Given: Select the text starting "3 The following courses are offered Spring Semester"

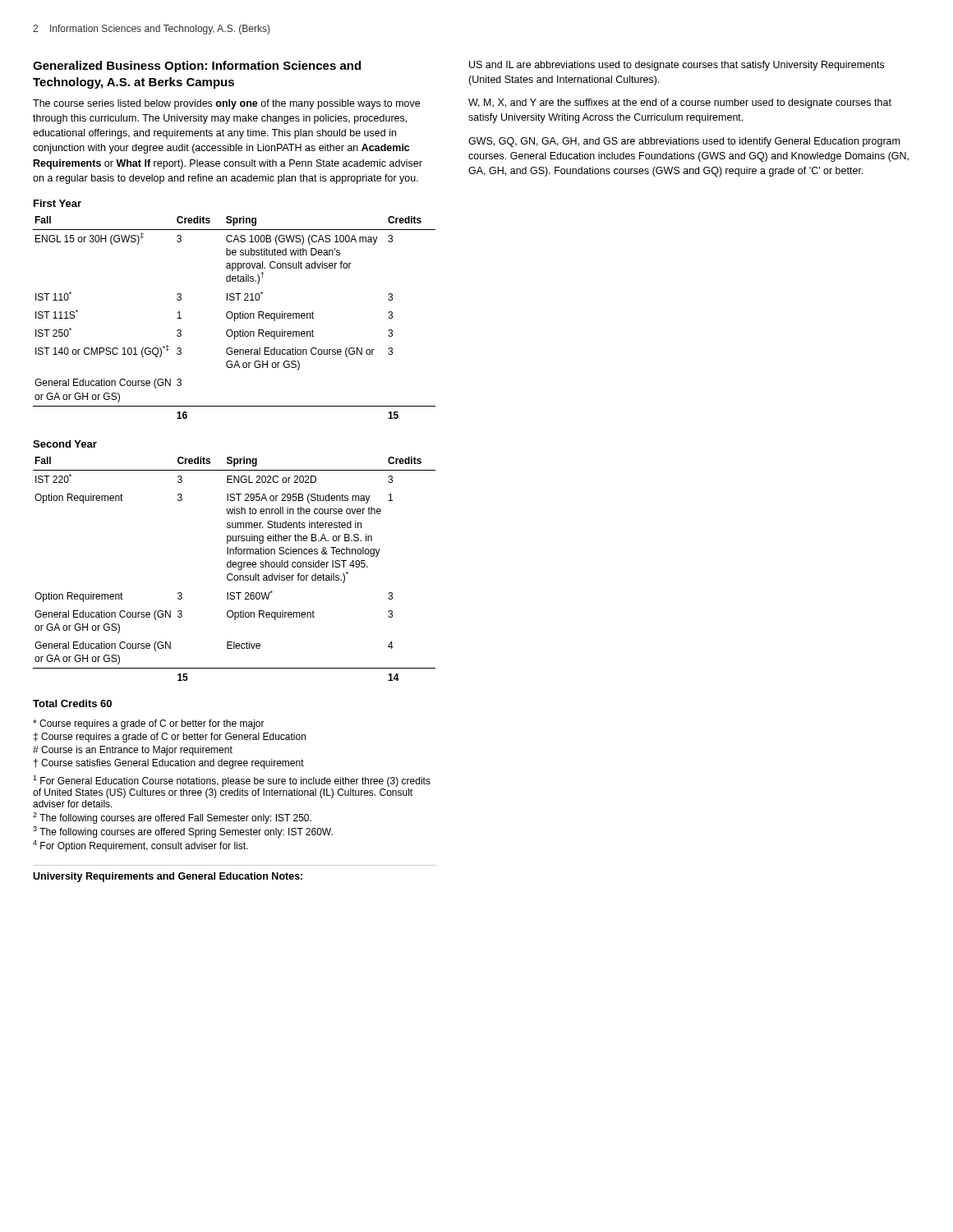Looking at the screenshot, I should [x=183, y=832].
